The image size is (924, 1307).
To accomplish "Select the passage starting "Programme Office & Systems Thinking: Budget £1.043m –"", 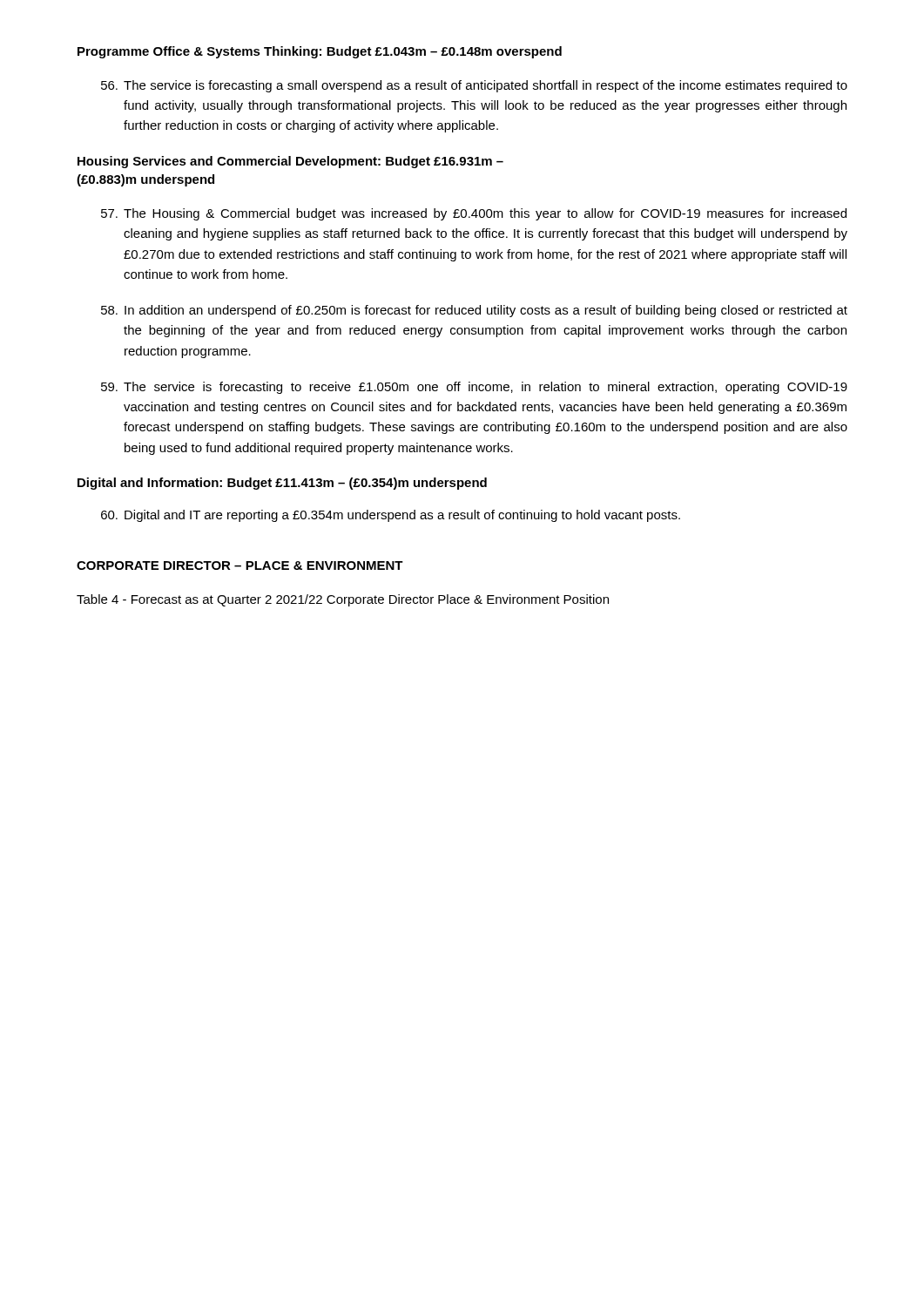I will point(319,51).
